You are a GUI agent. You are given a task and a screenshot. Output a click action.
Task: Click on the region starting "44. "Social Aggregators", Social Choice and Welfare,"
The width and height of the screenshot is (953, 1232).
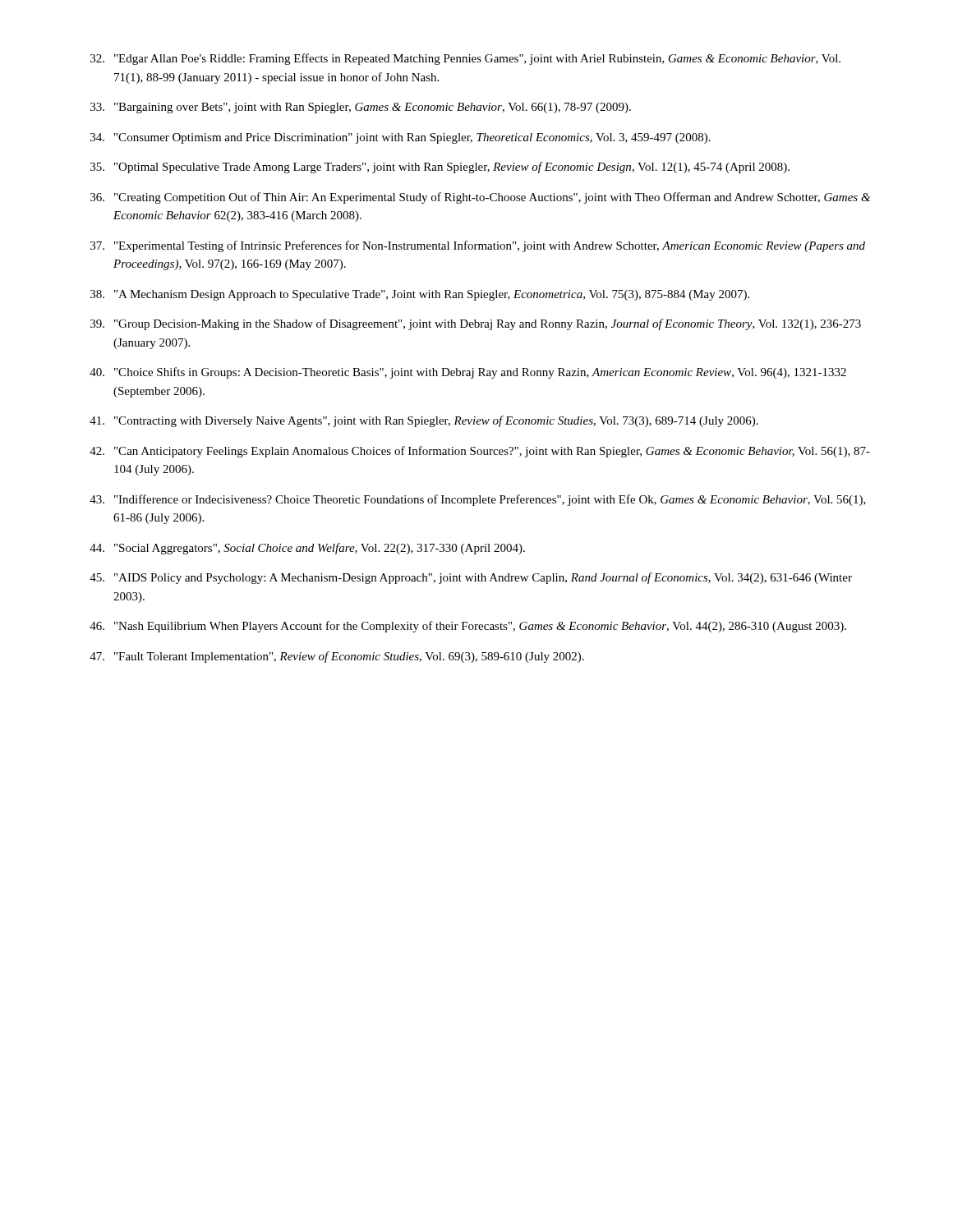pos(472,548)
